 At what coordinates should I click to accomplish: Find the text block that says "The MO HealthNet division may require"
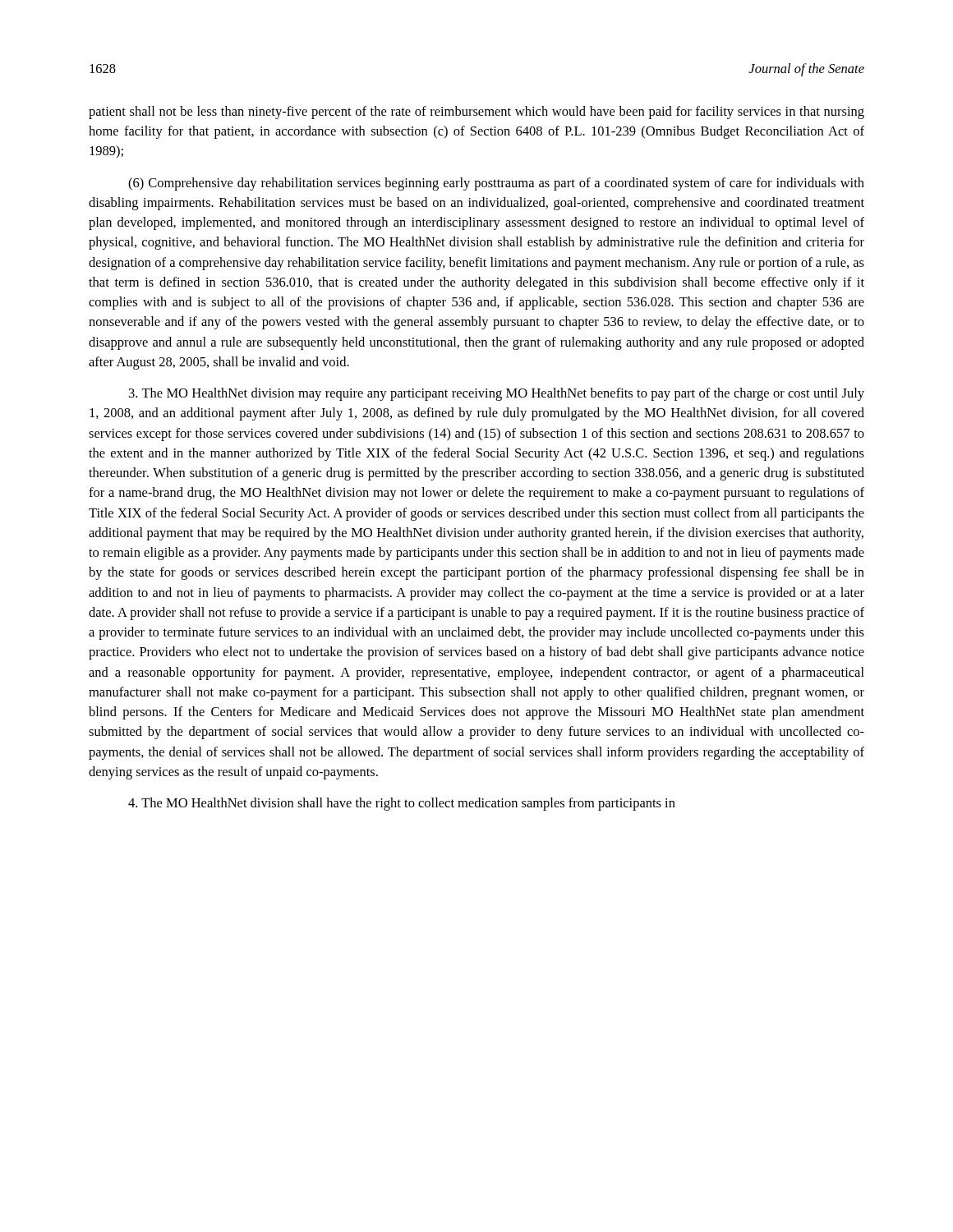(476, 582)
